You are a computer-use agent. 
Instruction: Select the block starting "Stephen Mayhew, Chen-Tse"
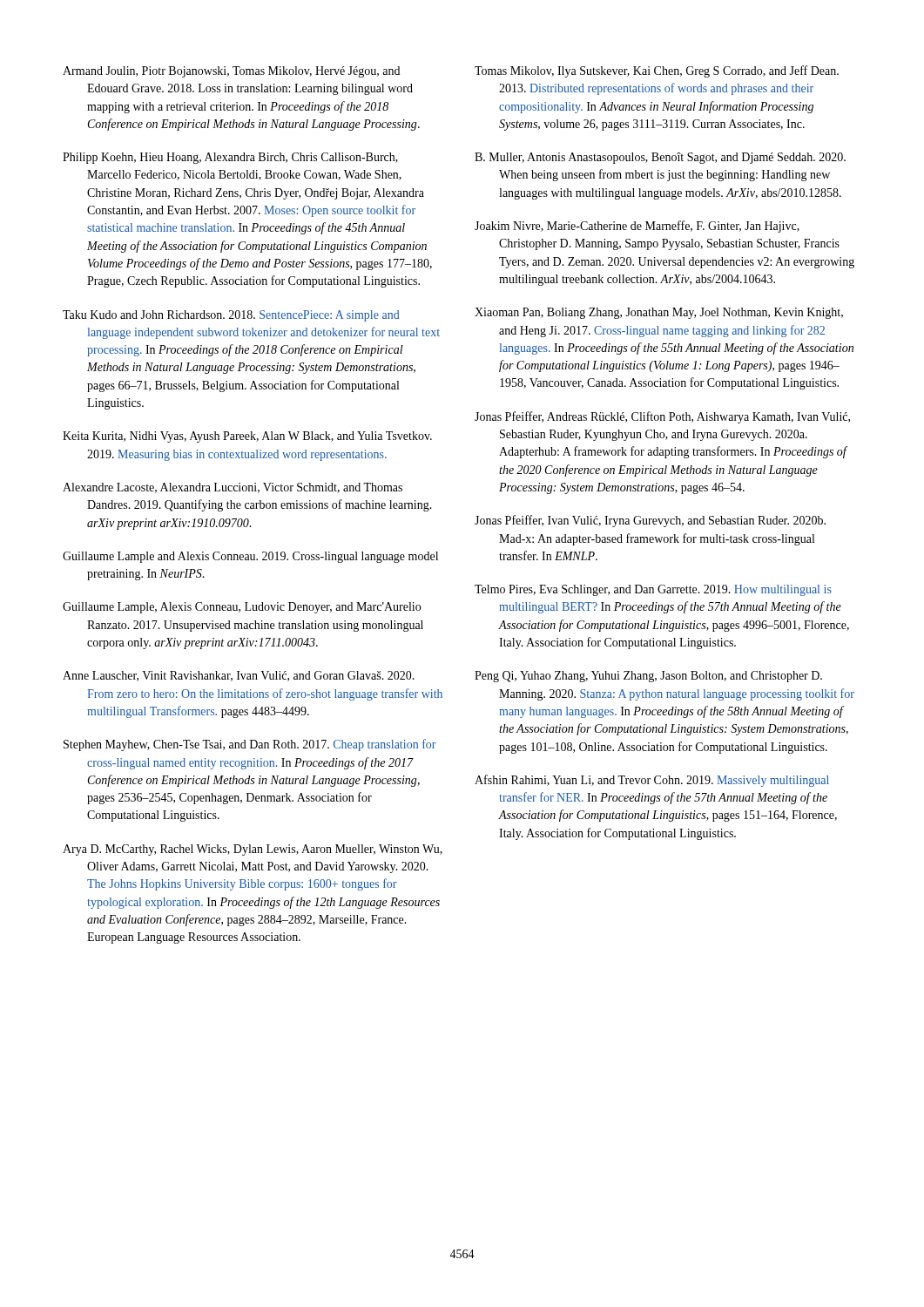point(249,780)
